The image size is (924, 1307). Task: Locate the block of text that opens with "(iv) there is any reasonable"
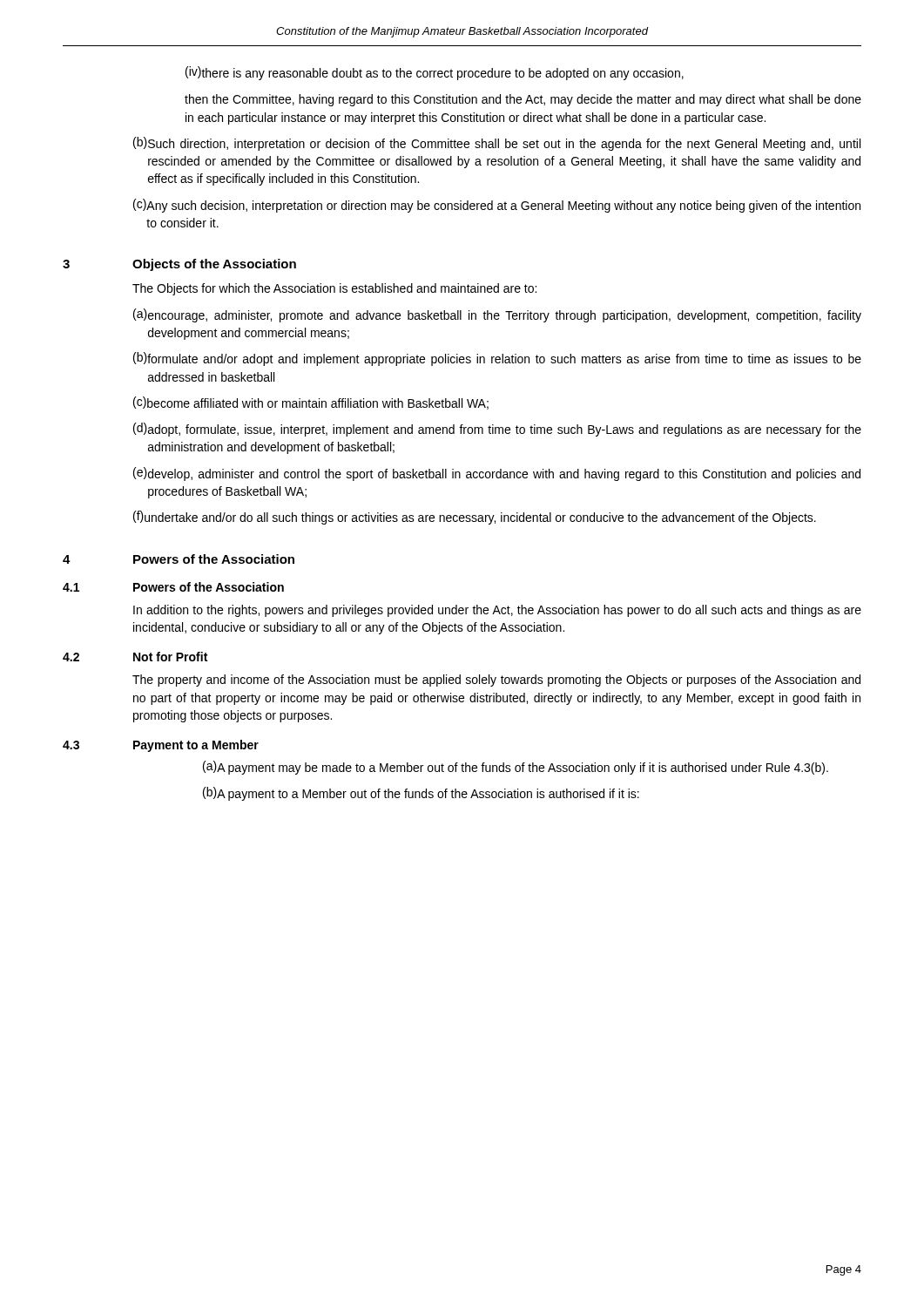click(462, 73)
